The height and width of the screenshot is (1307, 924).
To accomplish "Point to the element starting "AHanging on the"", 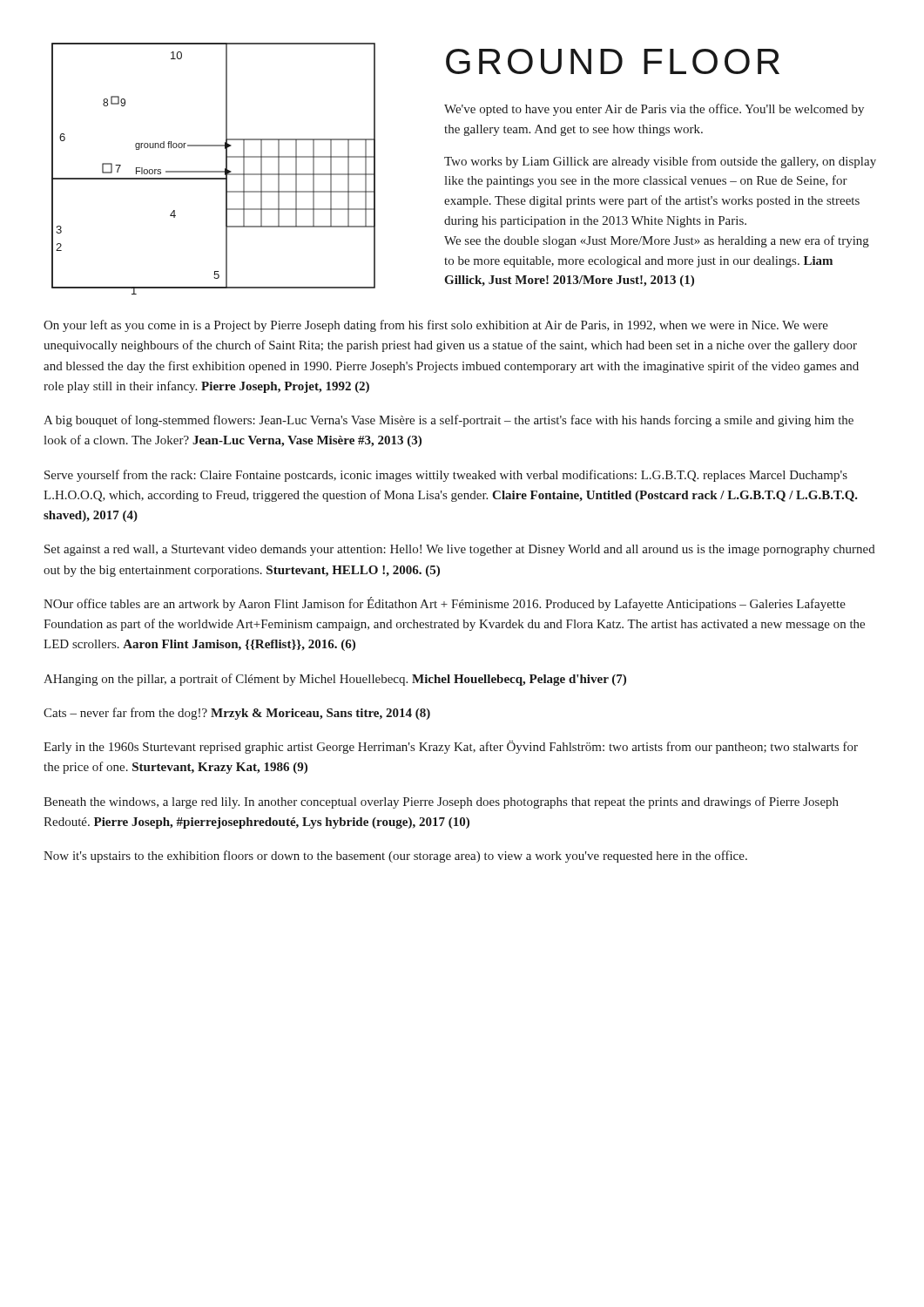I will tap(335, 678).
